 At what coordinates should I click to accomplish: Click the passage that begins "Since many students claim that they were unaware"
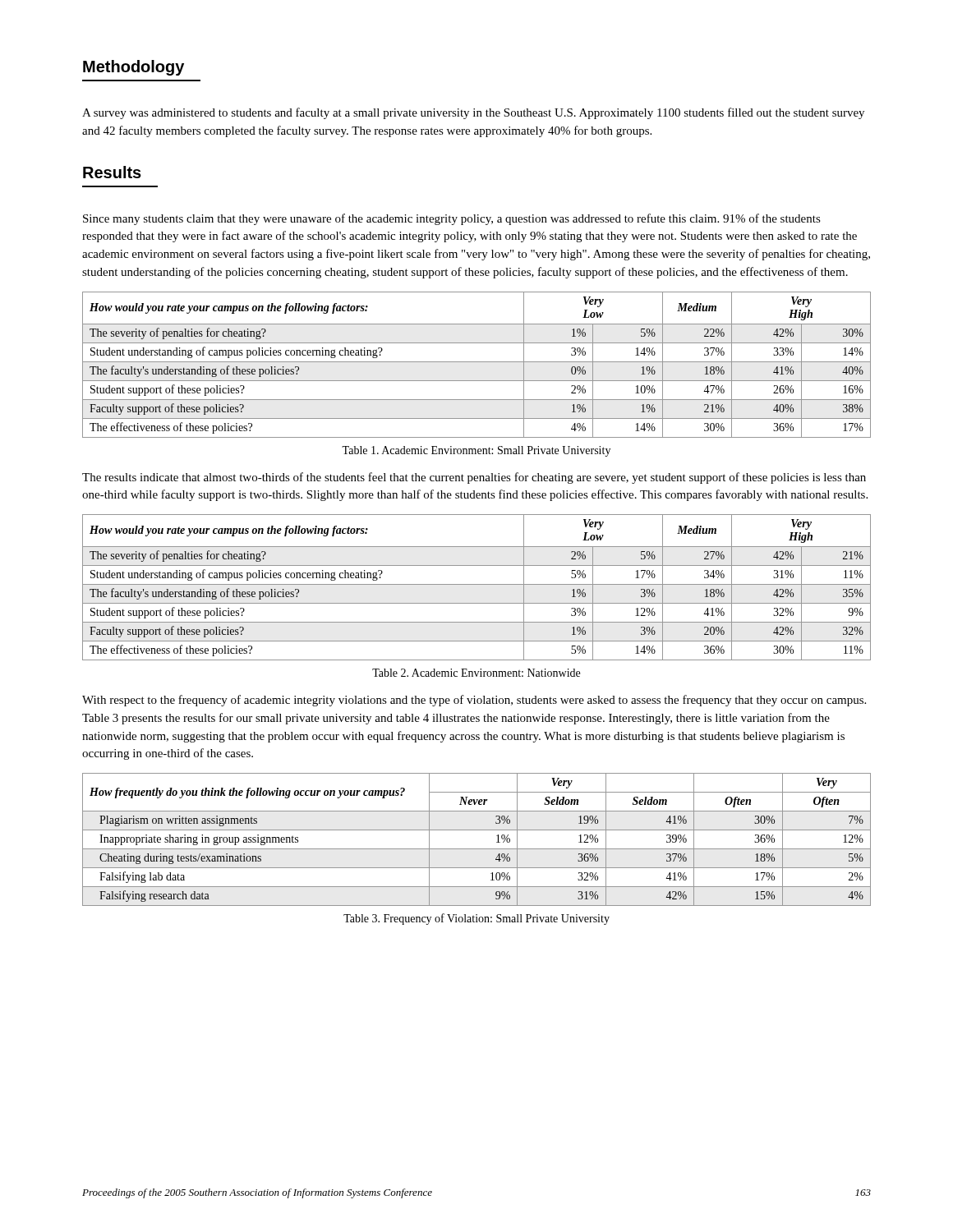pyautogui.click(x=476, y=246)
